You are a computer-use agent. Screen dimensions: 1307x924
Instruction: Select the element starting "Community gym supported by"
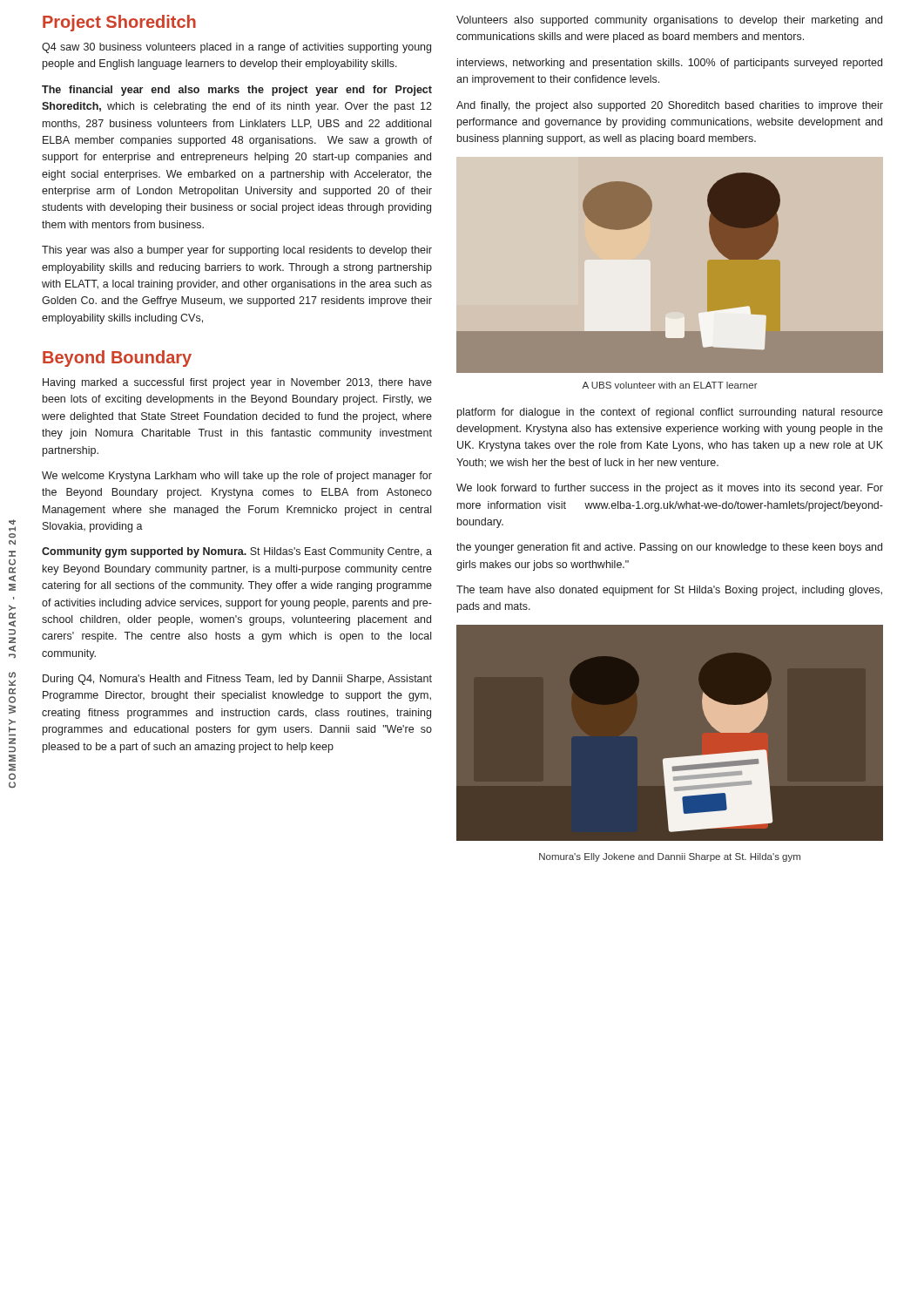coord(237,603)
